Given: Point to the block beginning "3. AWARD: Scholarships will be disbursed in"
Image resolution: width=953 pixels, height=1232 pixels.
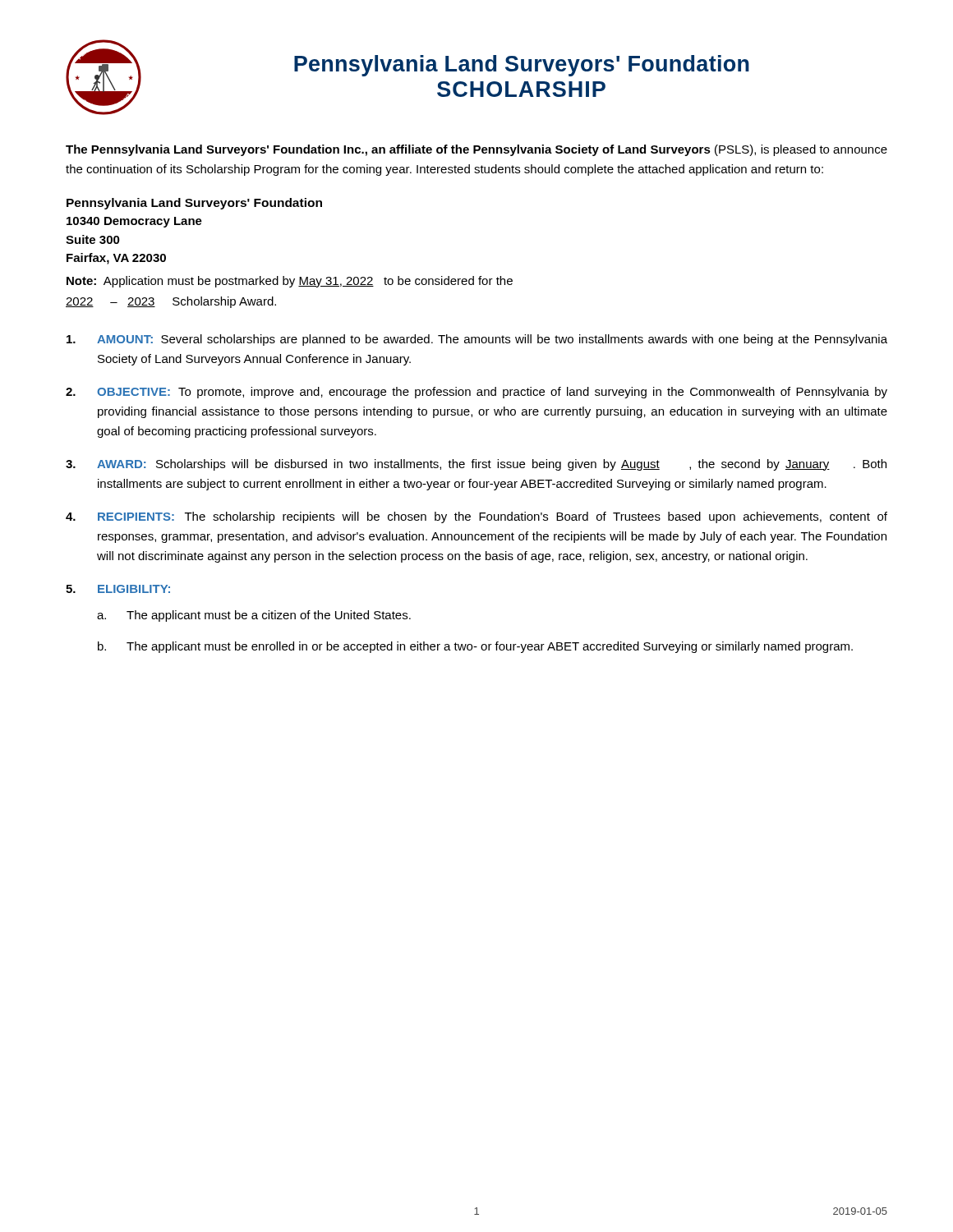Looking at the screenshot, I should pos(476,473).
